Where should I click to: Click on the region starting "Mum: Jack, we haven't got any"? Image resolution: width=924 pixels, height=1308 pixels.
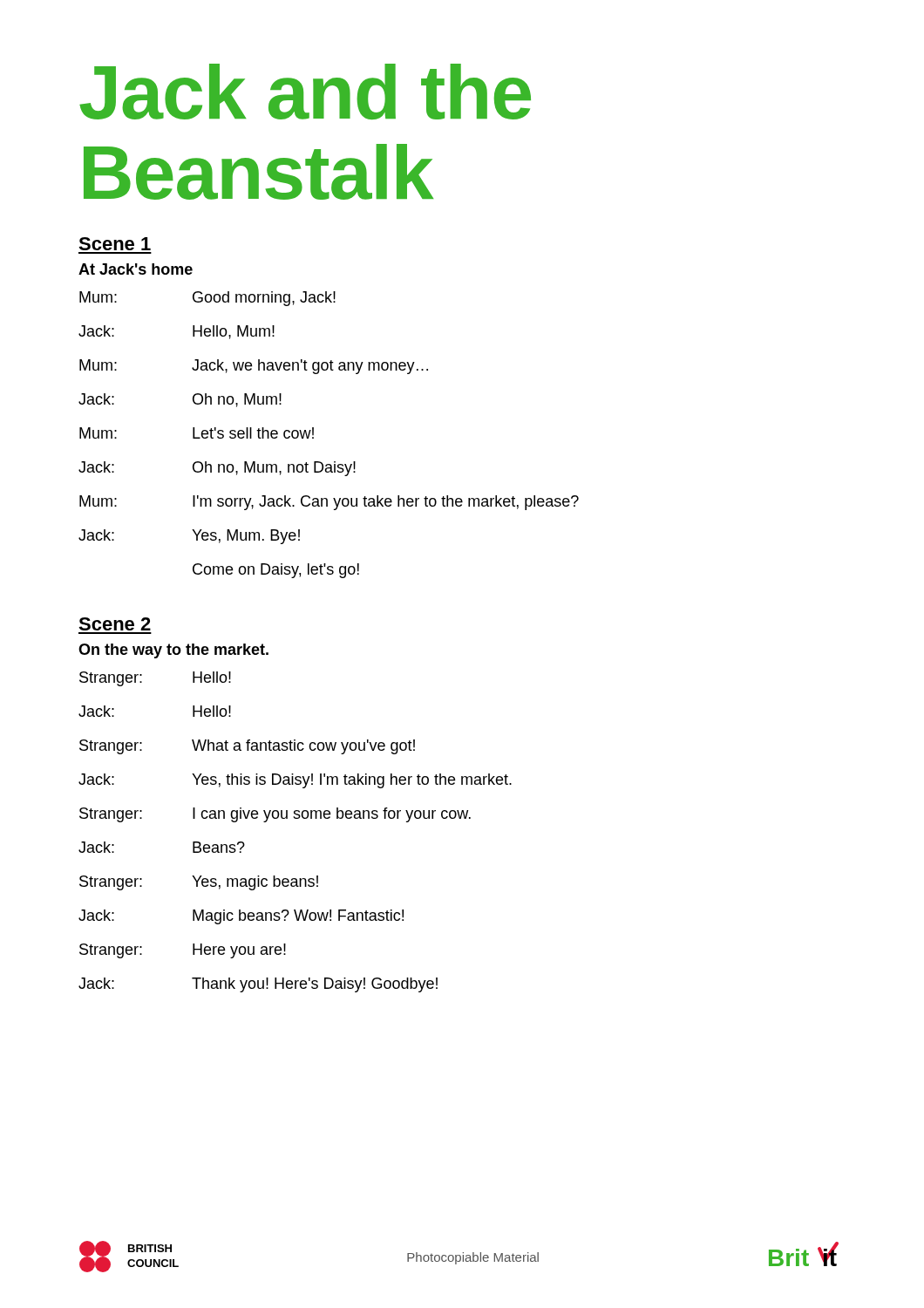(x=254, y=367)
